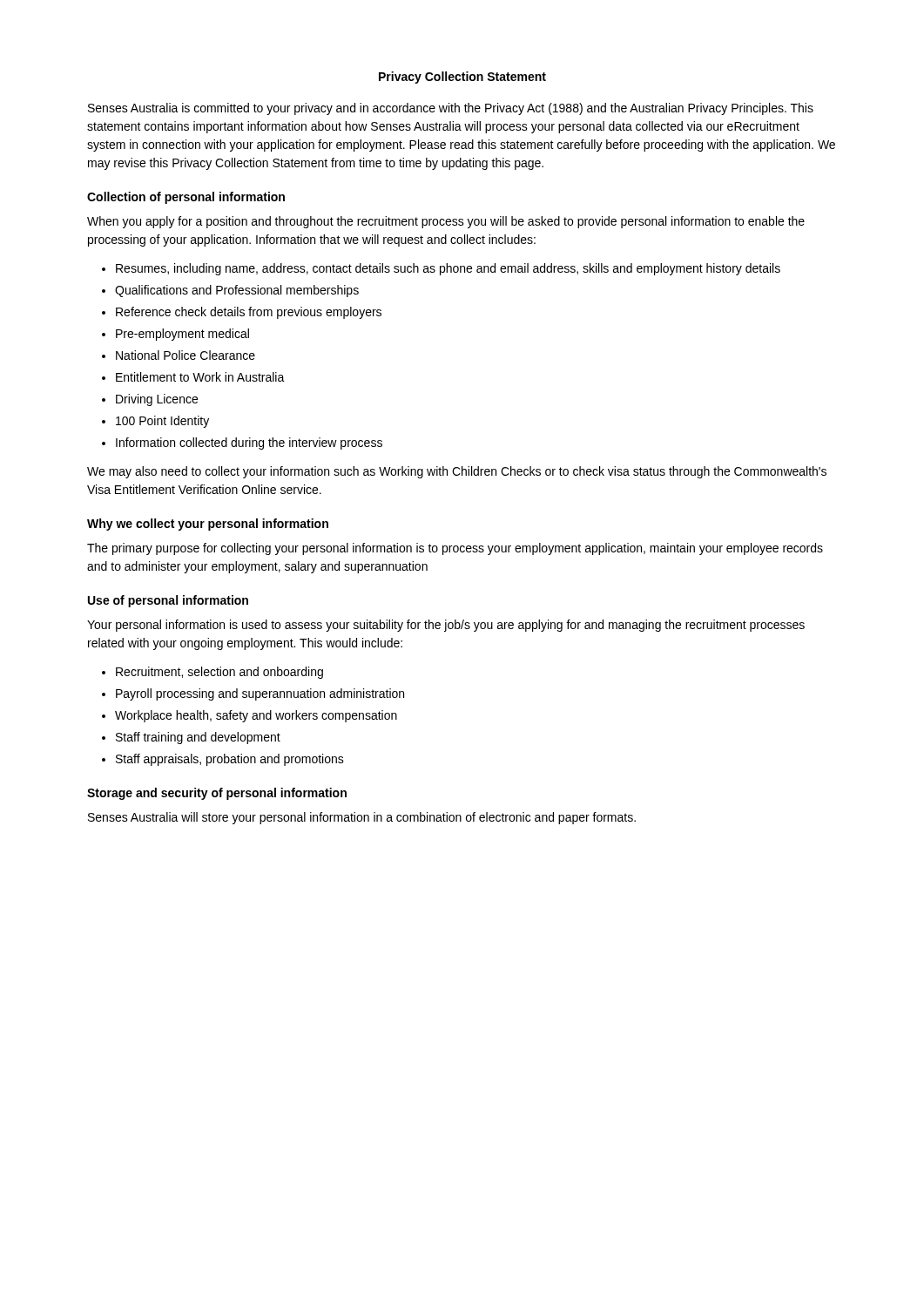Where does it say "Entitlement to Work in Australia"?

coord(200,377)
